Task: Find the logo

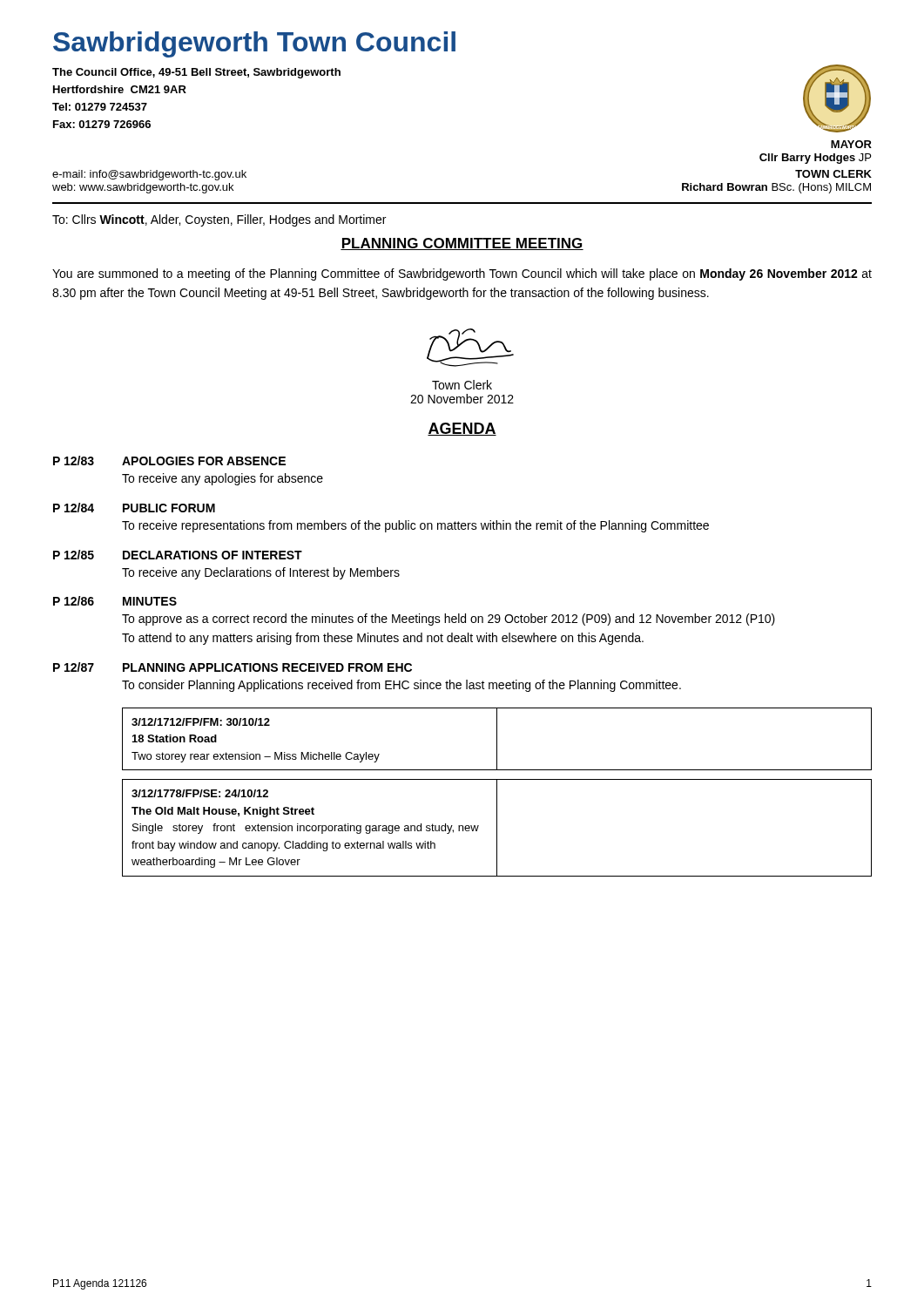Action: (787, 100)
